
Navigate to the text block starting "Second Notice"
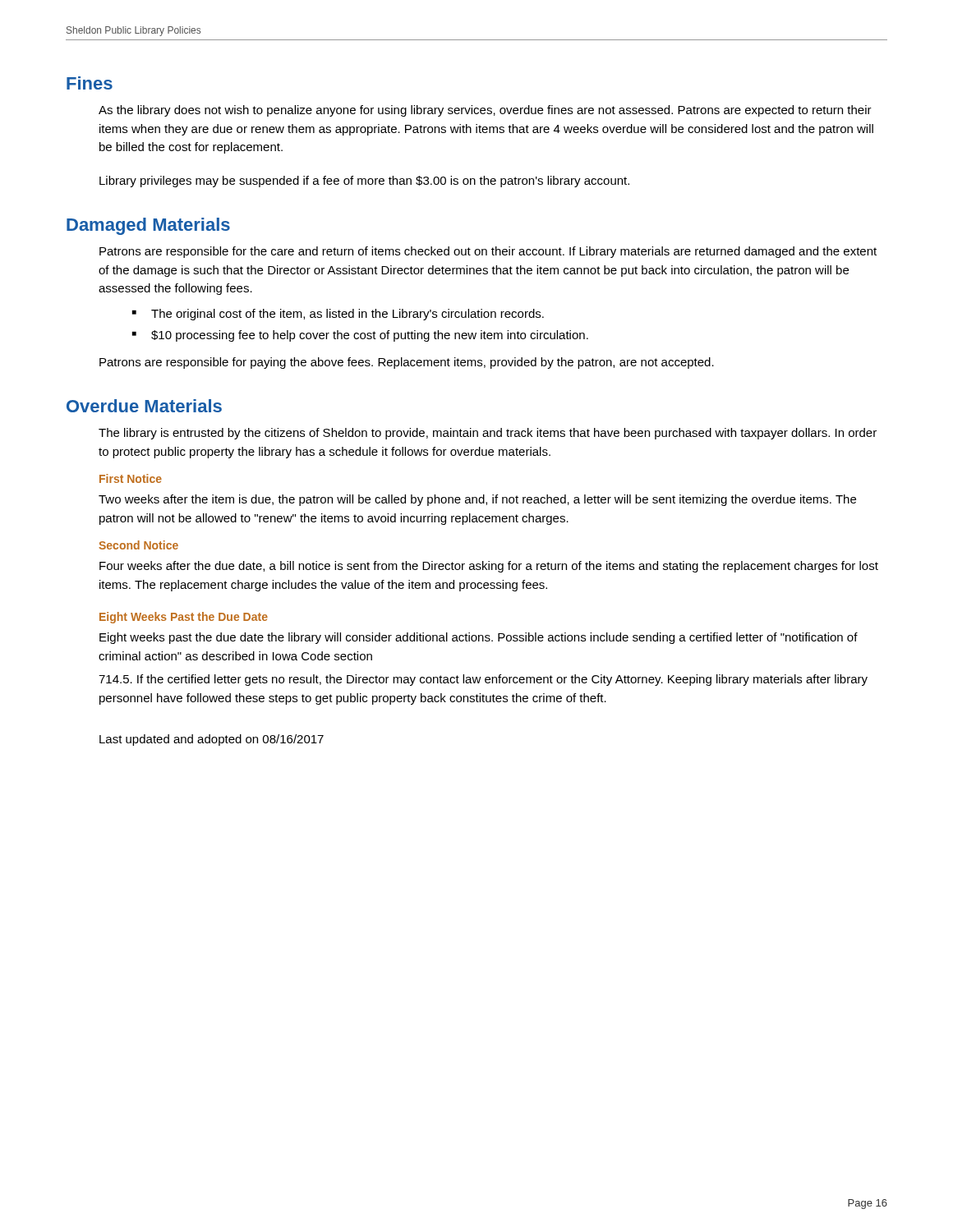pos(139,545)
